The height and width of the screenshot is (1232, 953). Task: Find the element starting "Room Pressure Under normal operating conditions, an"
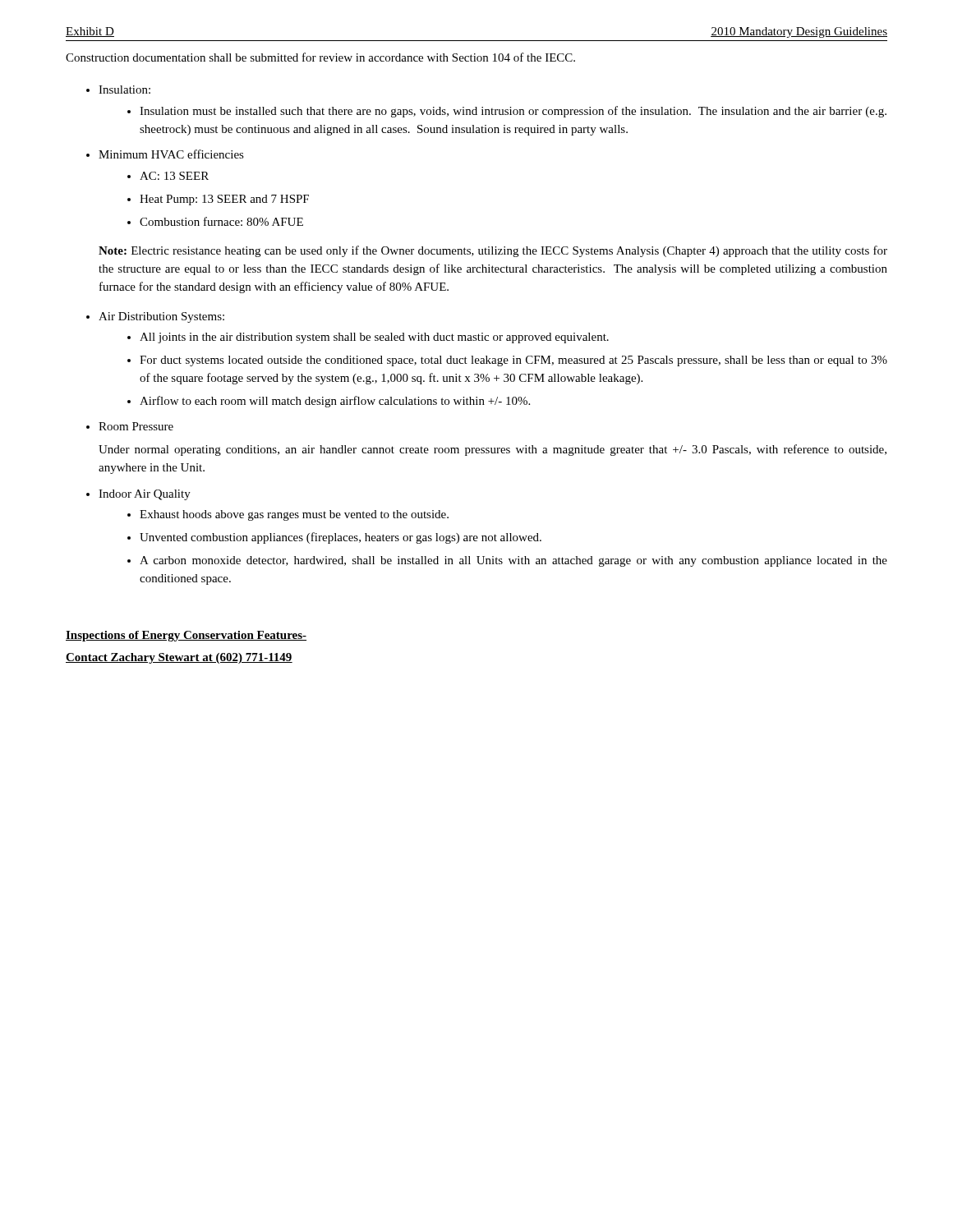point(493,448)
